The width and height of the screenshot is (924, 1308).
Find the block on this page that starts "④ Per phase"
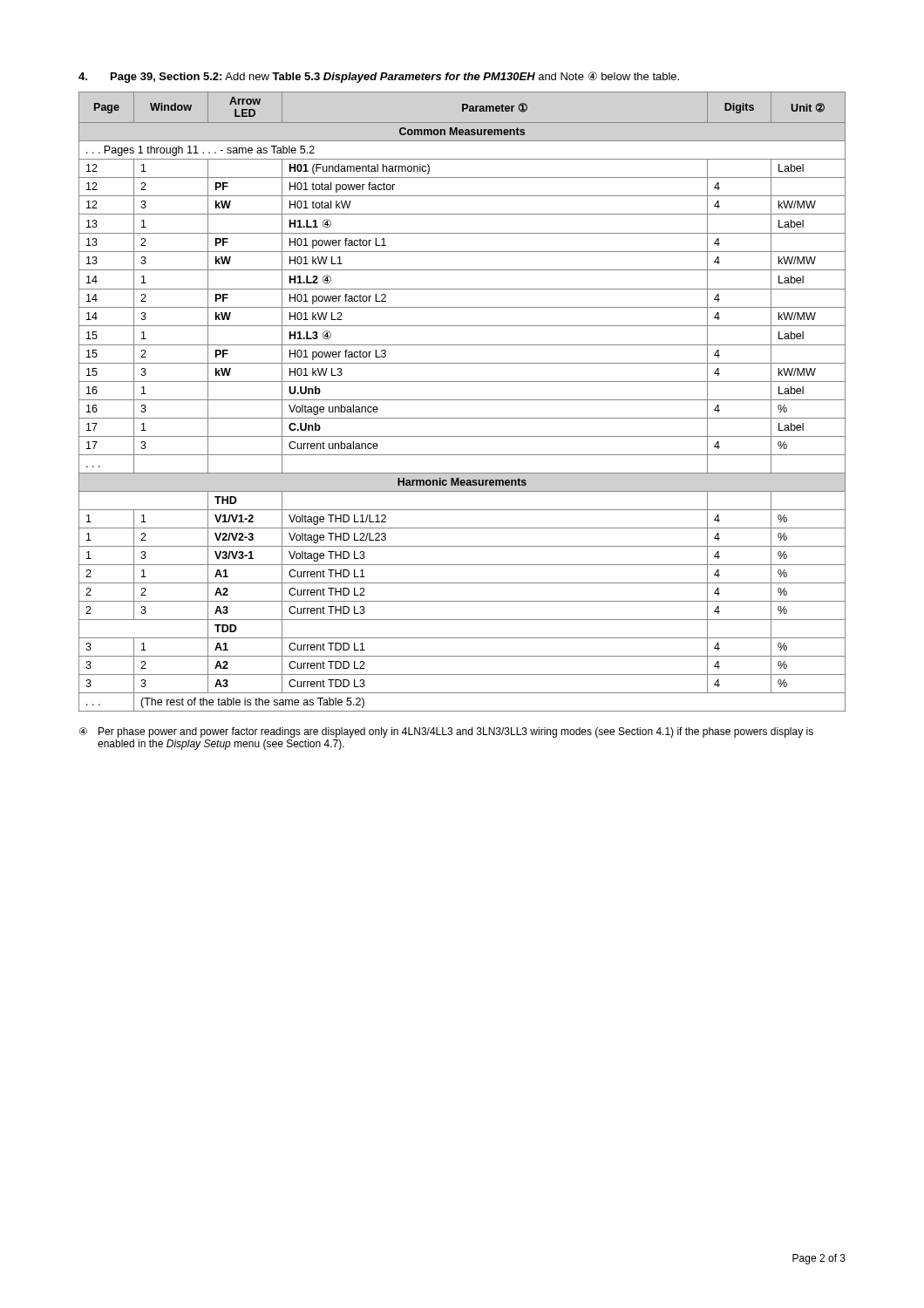(462, 738)
